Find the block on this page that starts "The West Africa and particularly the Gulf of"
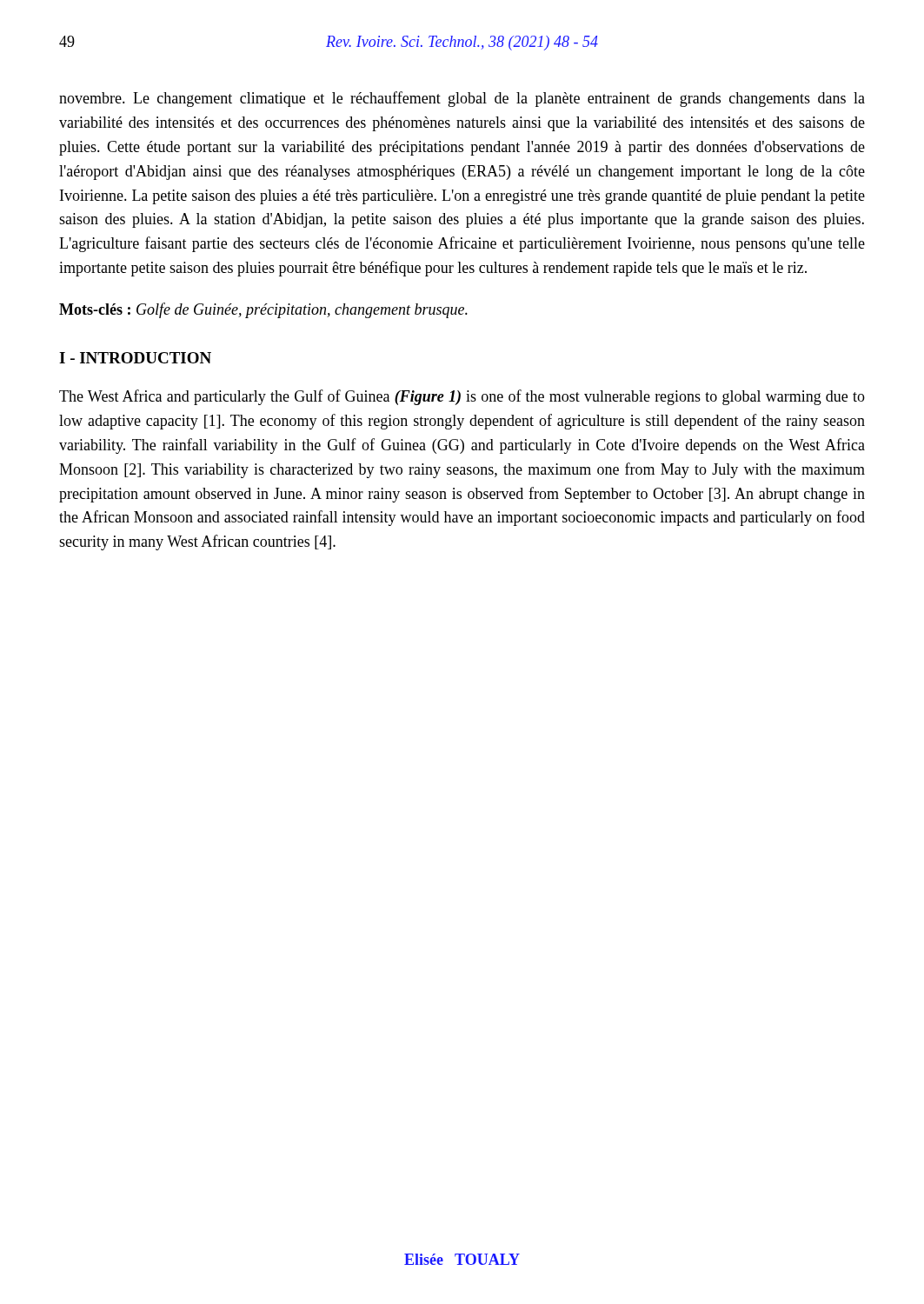This screenshot has height=1304, width=924. pyautogui.click(x=462, y=469)
